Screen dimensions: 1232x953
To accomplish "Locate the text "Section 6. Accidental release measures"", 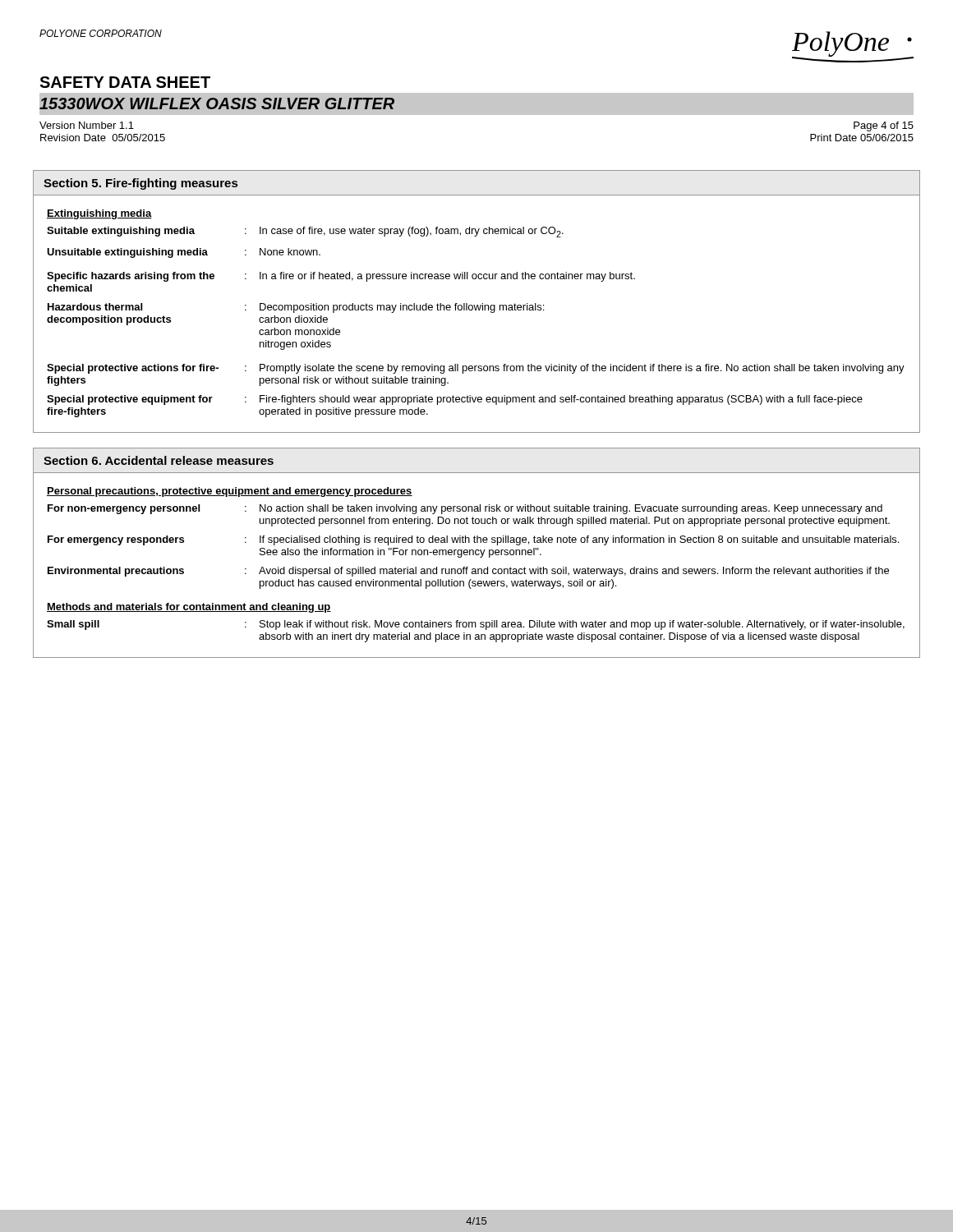I will tap(159, 460).
